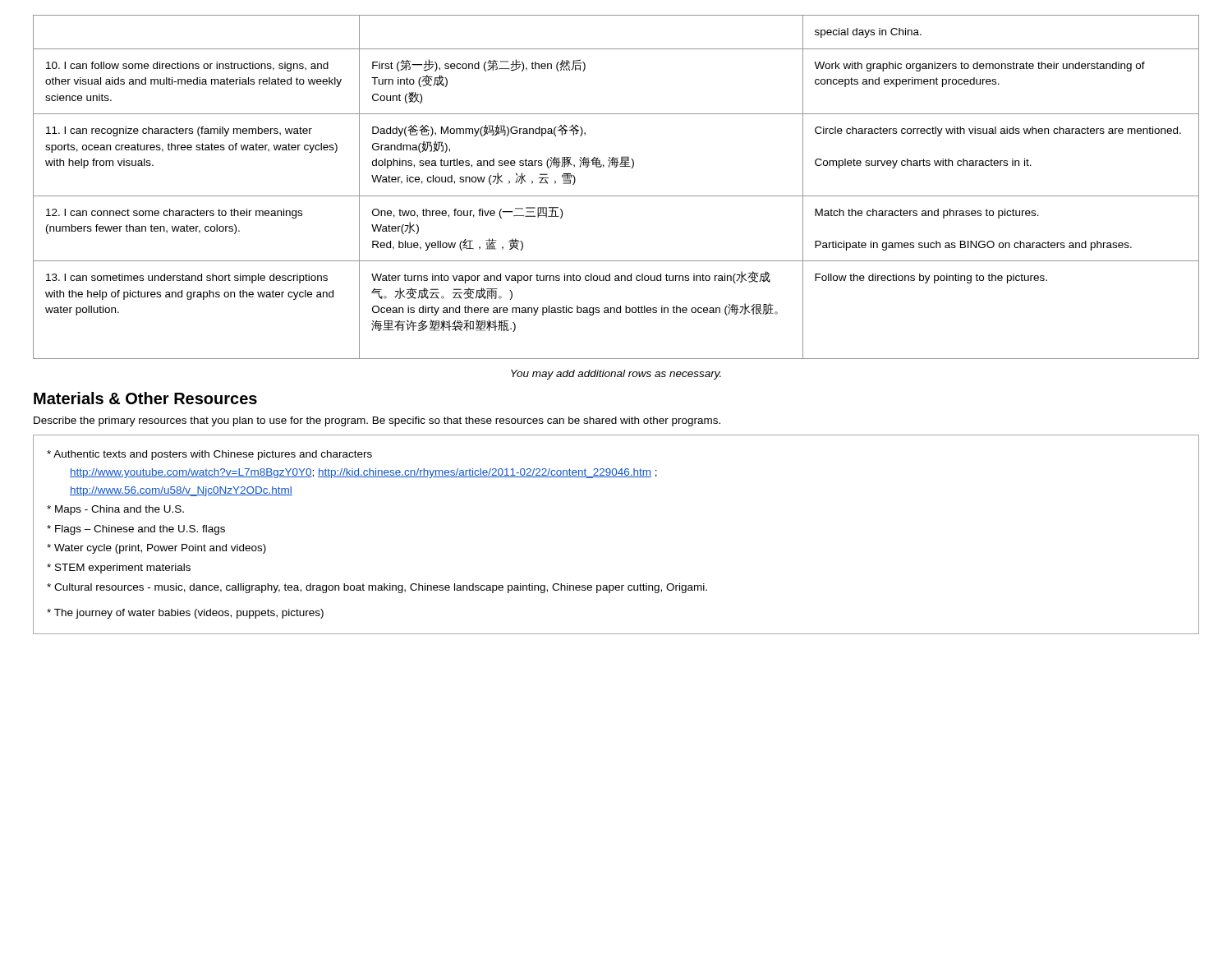Locate the passage starting "Flags – Chinese and the U.S. flags"
This screenshot has height=953, width=1232.
136,528
